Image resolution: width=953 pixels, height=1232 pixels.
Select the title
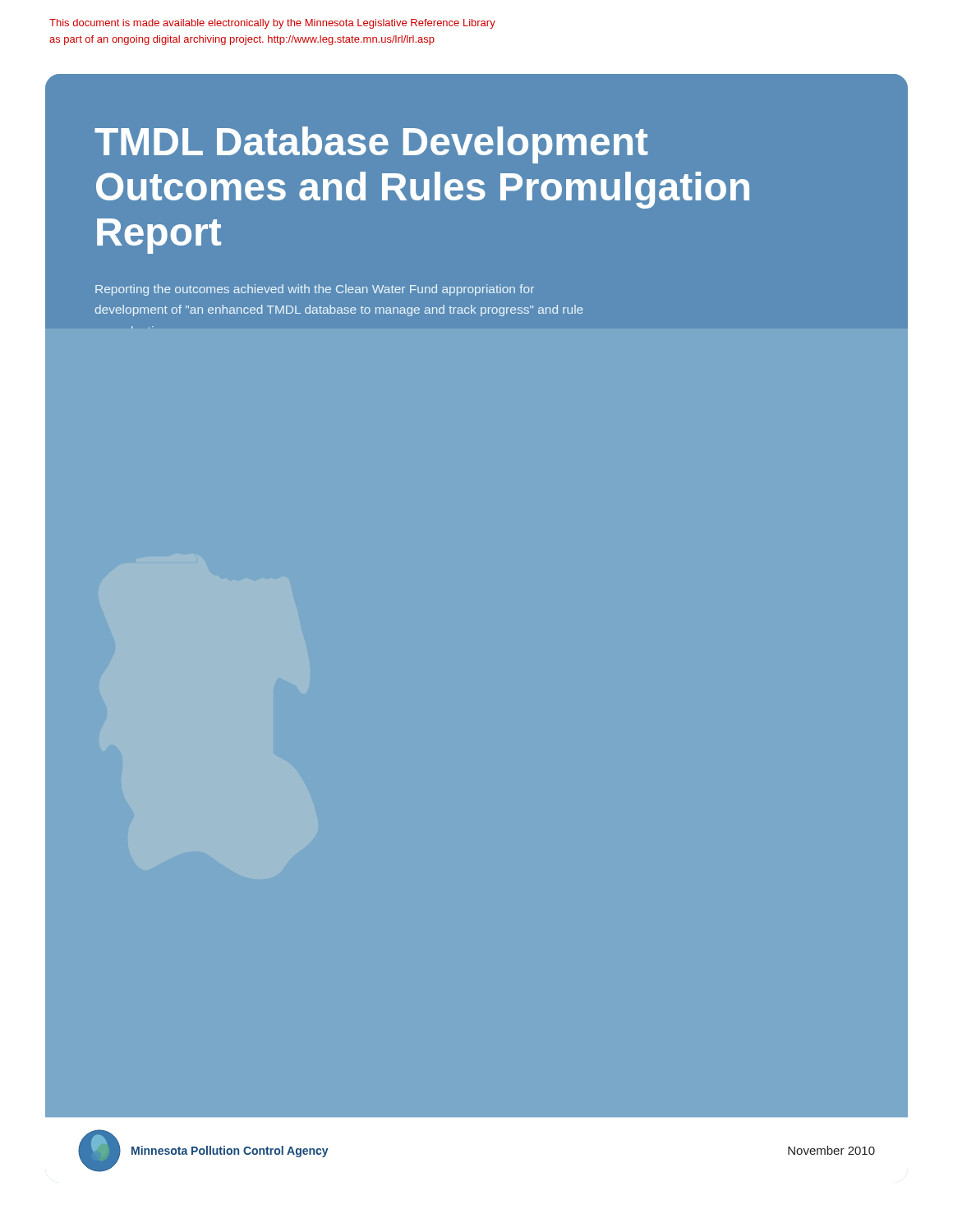coord(423,187)
